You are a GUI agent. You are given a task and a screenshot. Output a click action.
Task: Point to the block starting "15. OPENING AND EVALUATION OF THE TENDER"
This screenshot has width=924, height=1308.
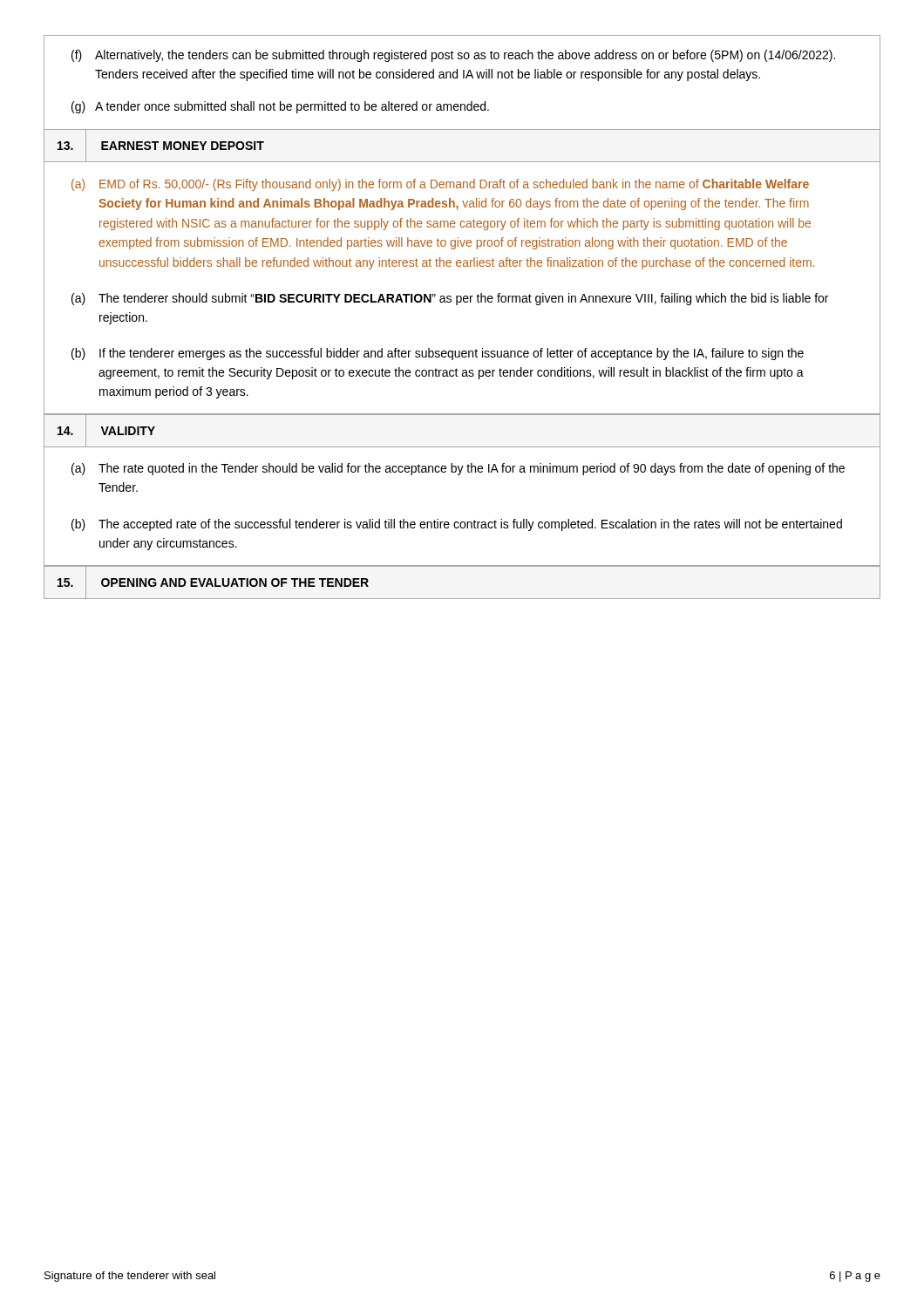[x=462, y=582]
